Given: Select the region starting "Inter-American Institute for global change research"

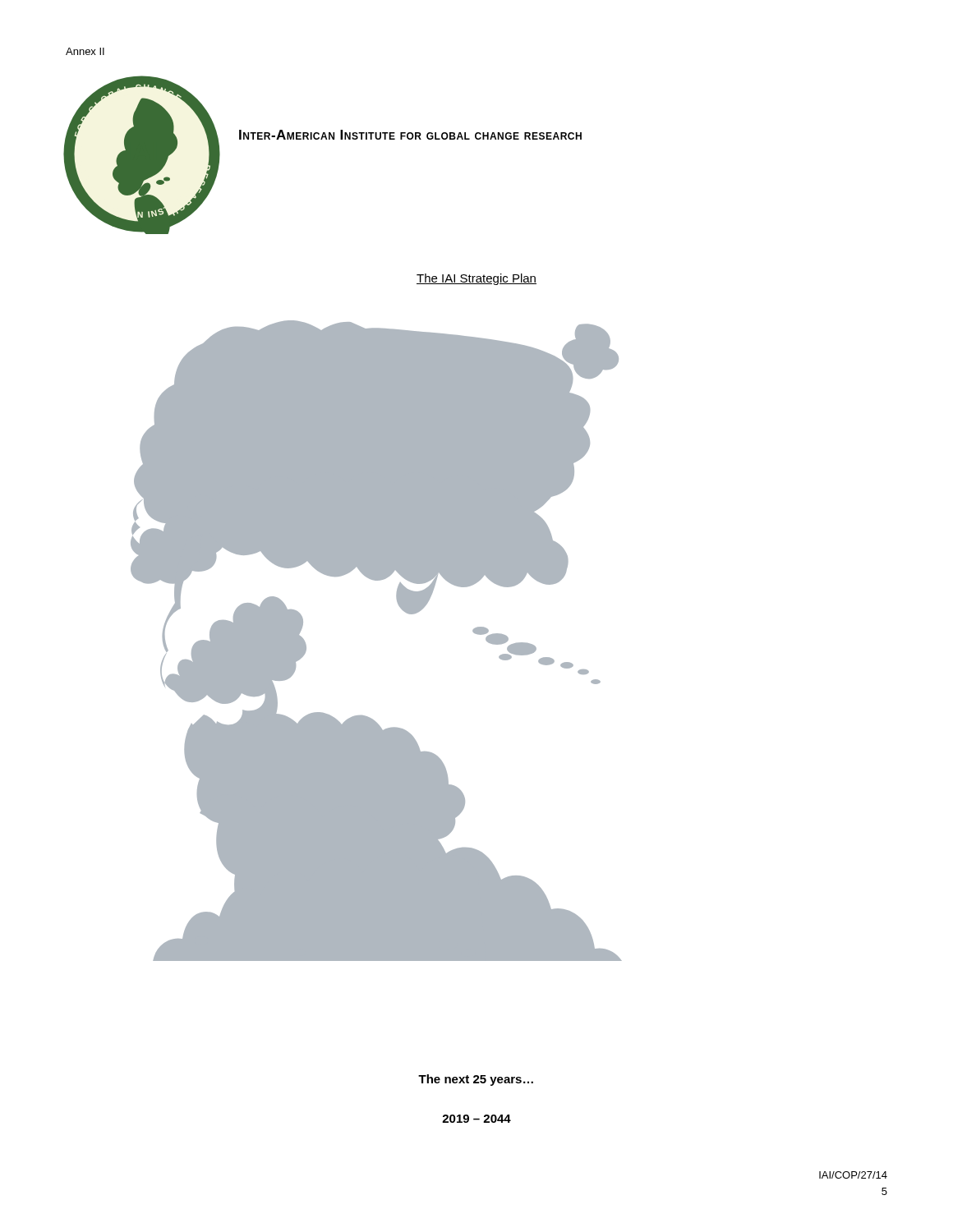Looking at the screenshot, I should click(x=410, y=135).
